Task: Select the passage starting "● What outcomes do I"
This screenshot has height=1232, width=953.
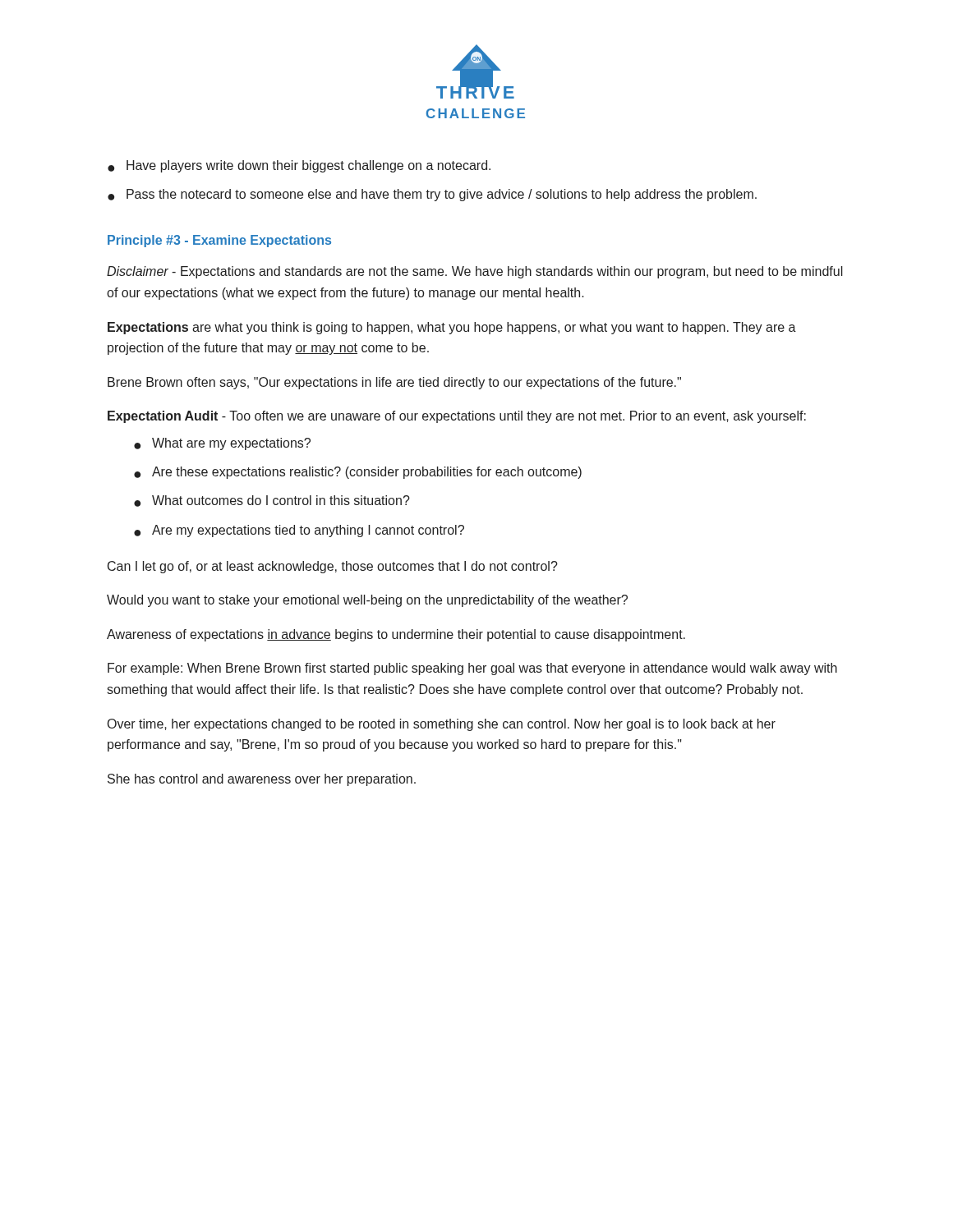Action: coord(271,503)
